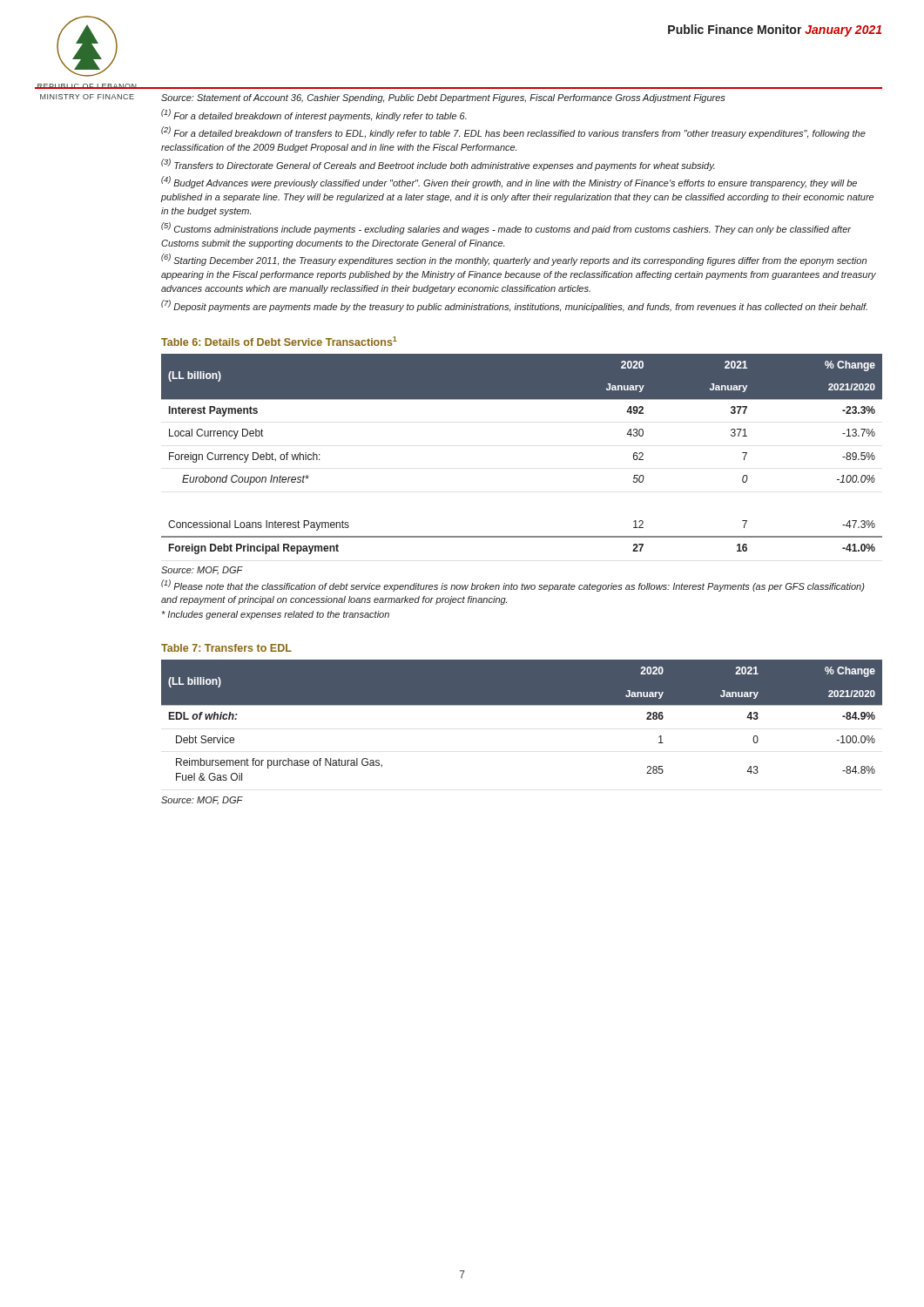Click on the element starting "Table 7: Transfers to EDL"
Viewport: 924px width, 1307px height.
226,648
